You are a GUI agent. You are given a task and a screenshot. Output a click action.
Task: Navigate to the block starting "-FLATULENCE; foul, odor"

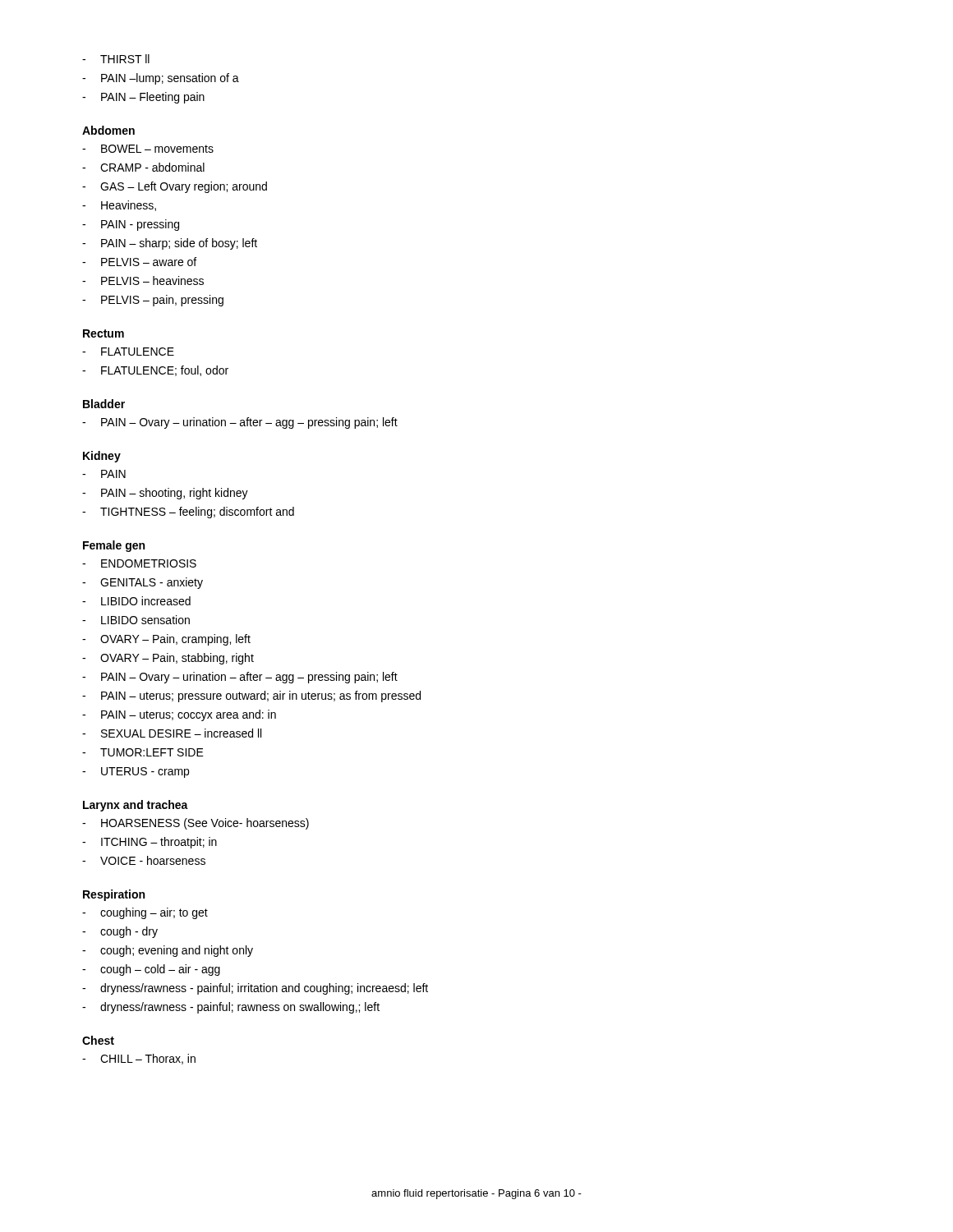click(155, 371)
